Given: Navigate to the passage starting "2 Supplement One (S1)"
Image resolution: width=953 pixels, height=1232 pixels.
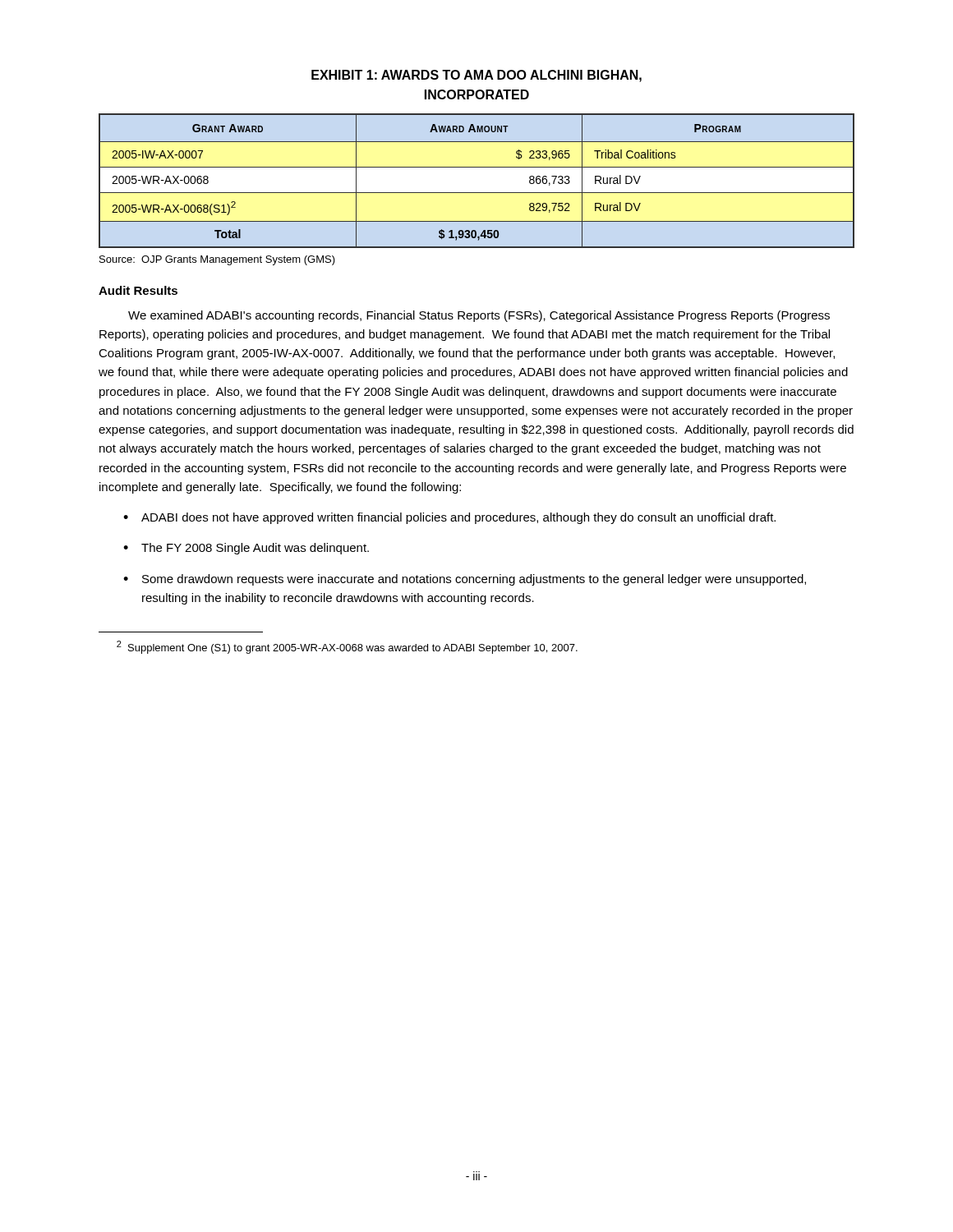Looking at the screenshot, I should click(x=338, y=647).
